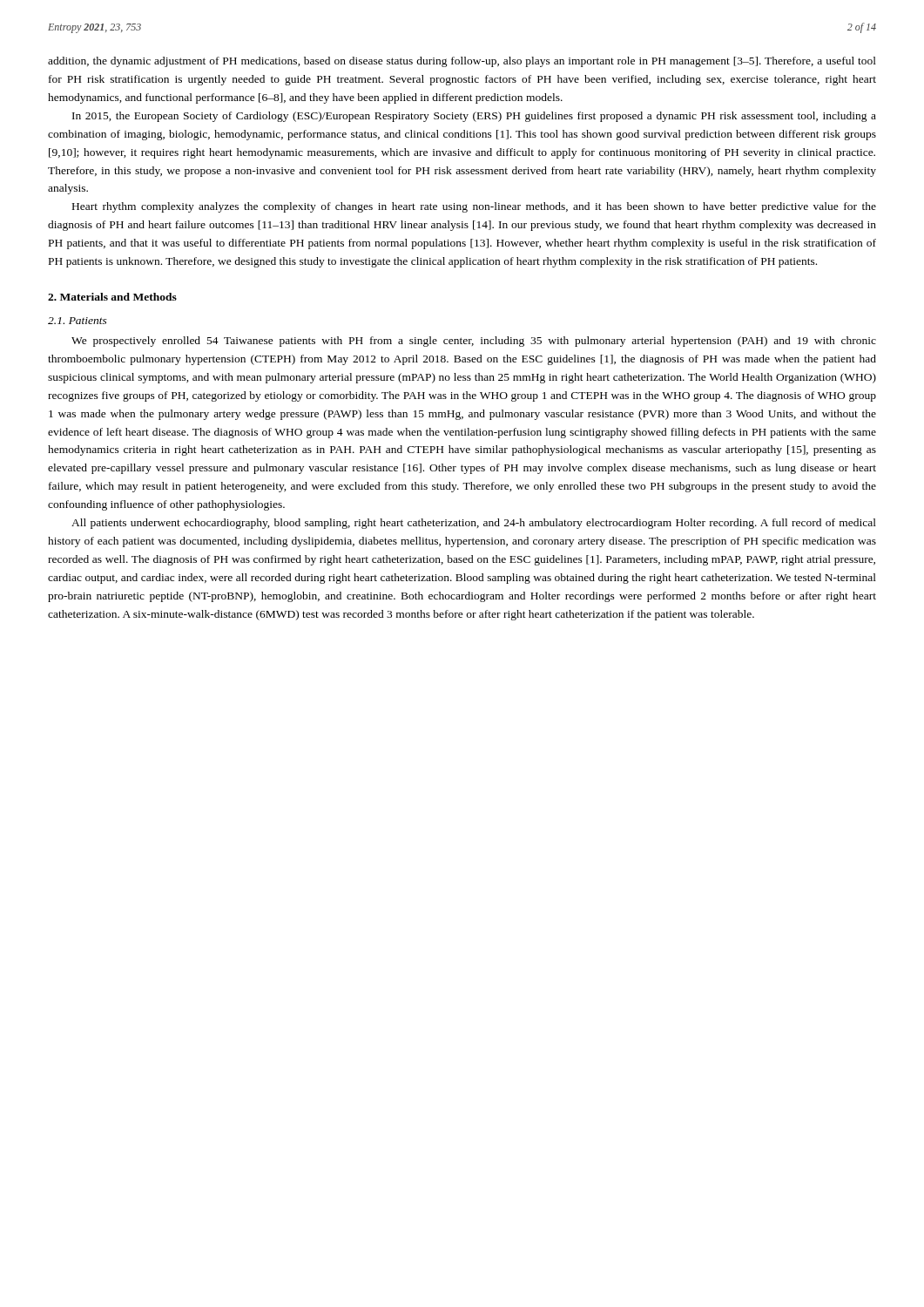The width and height of the screenshot is (924, 1307).
Task: Find the section header that reads "2. Materials and Methods"
Action: click(x=112, y=297)
